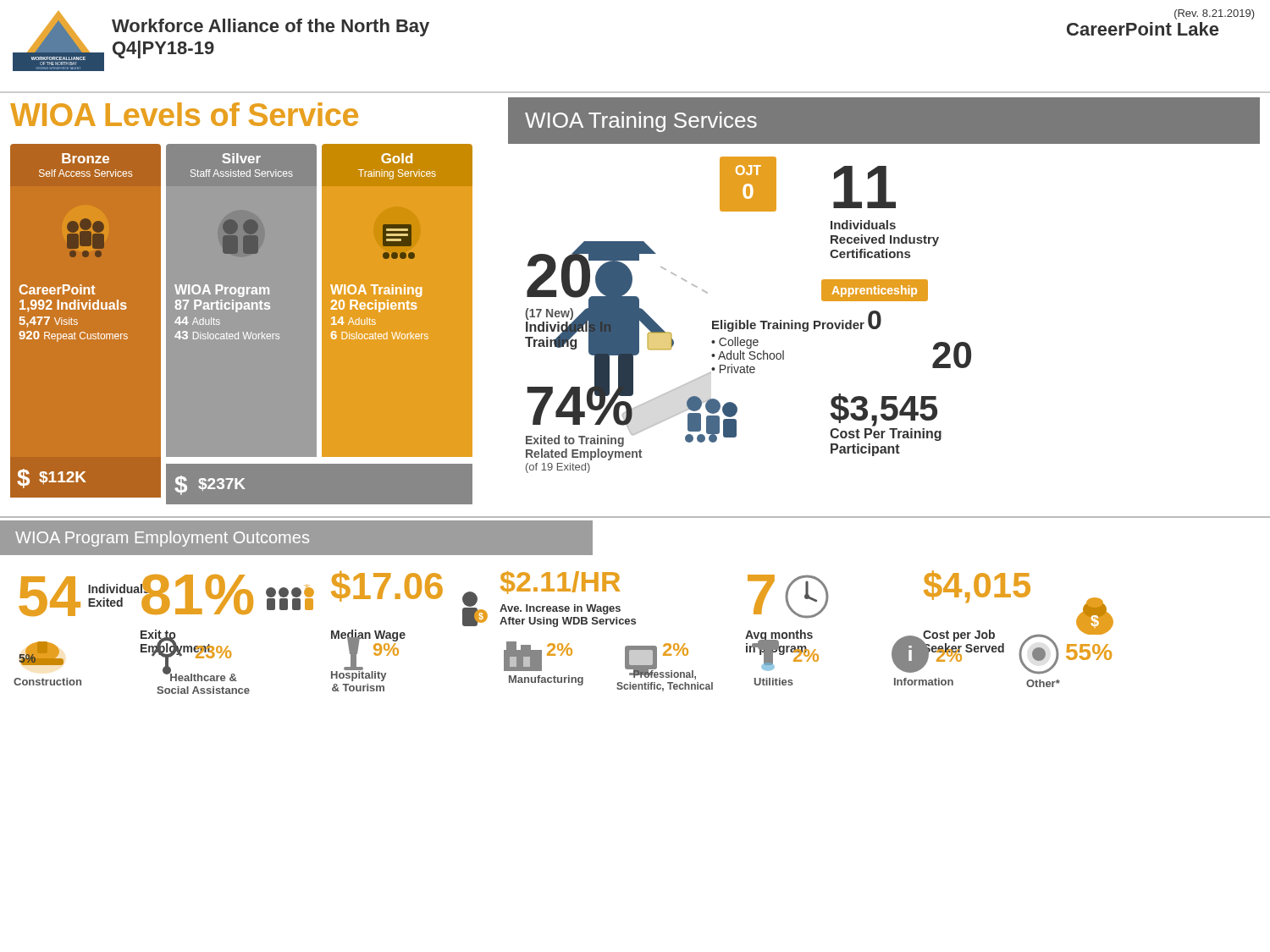
Task: Find the text that reads "Apprenticeship 0"
Action: (875, 308)
